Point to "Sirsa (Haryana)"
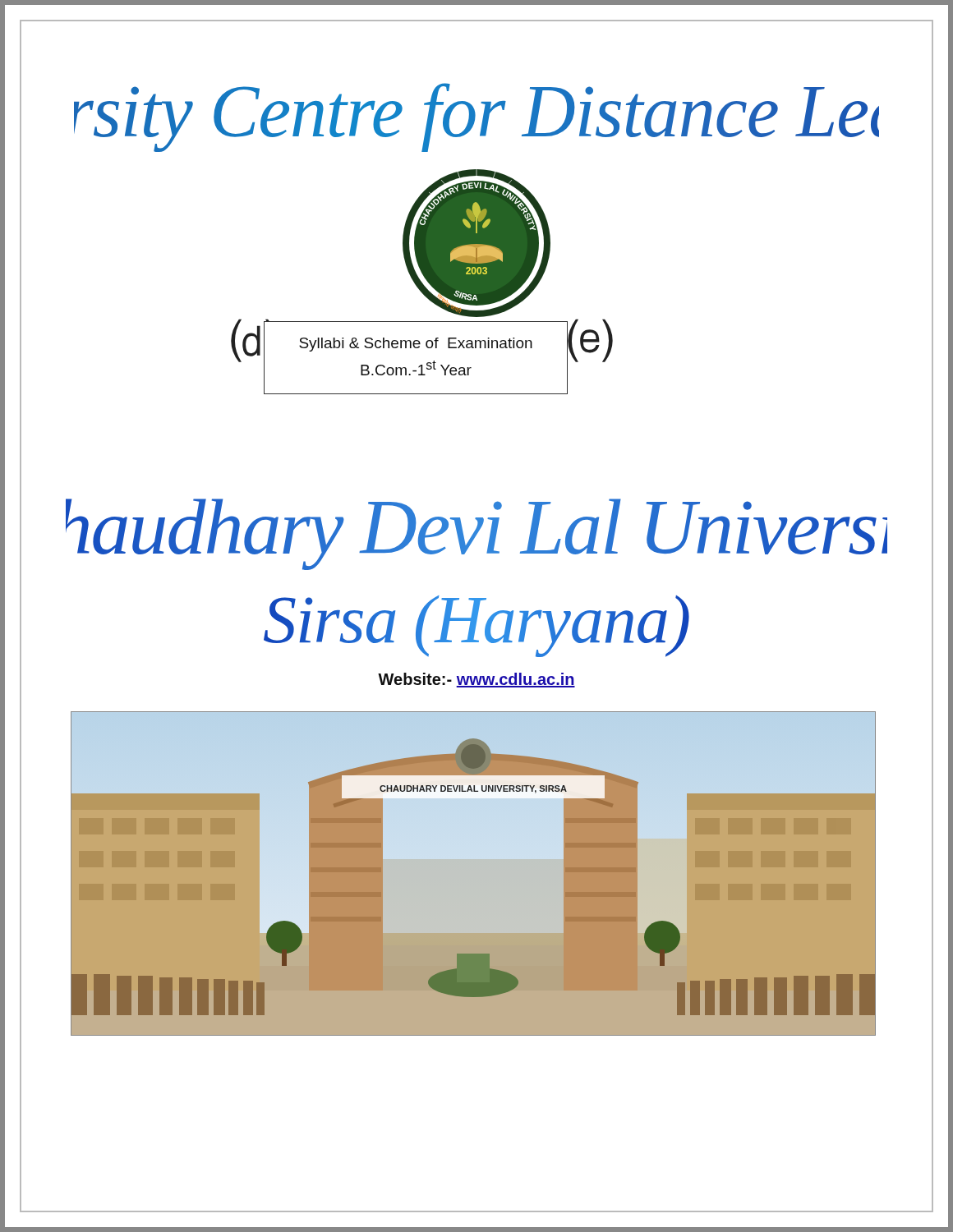 (476, 611)
